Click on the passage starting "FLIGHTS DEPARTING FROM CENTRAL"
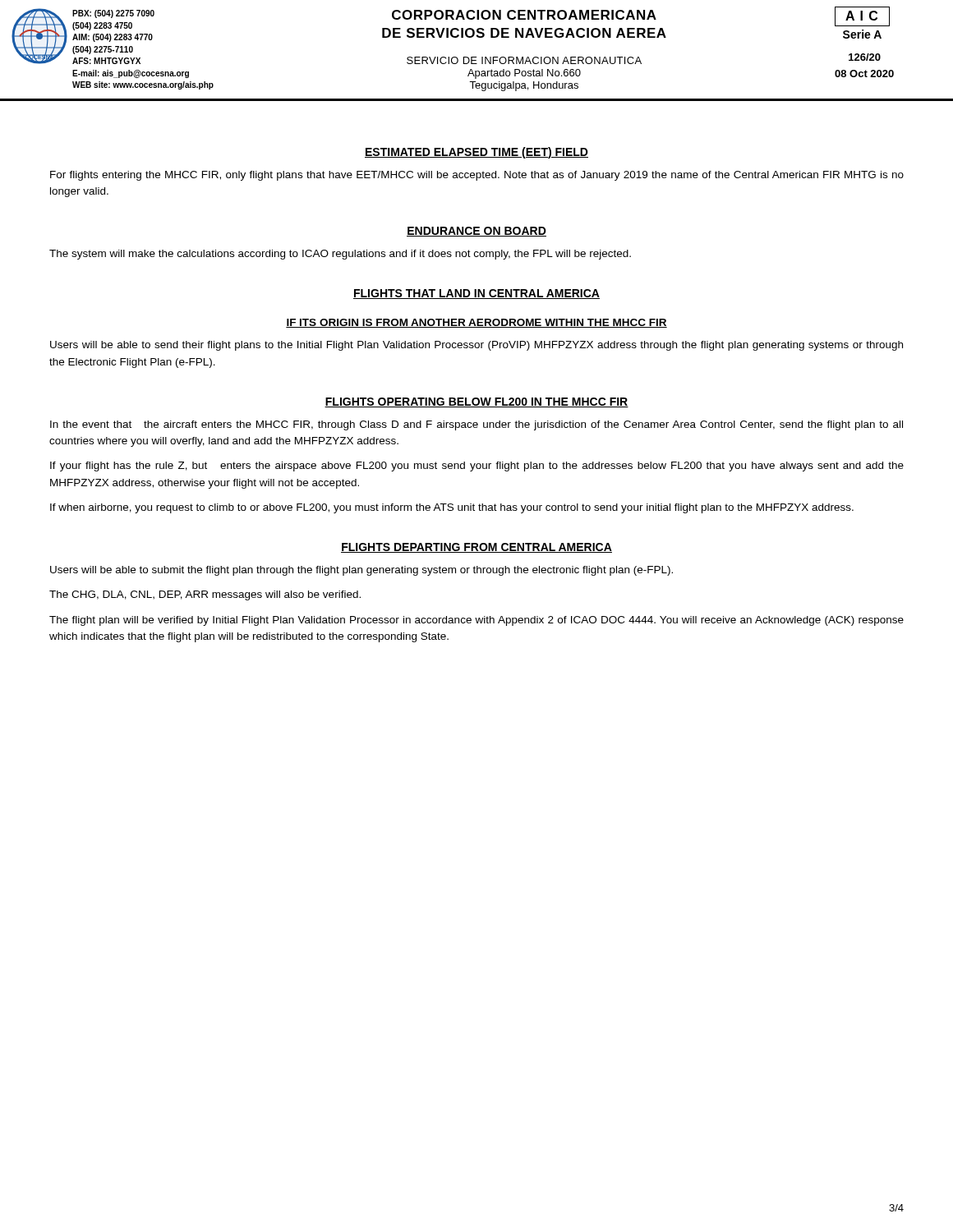 click(476, 547)
